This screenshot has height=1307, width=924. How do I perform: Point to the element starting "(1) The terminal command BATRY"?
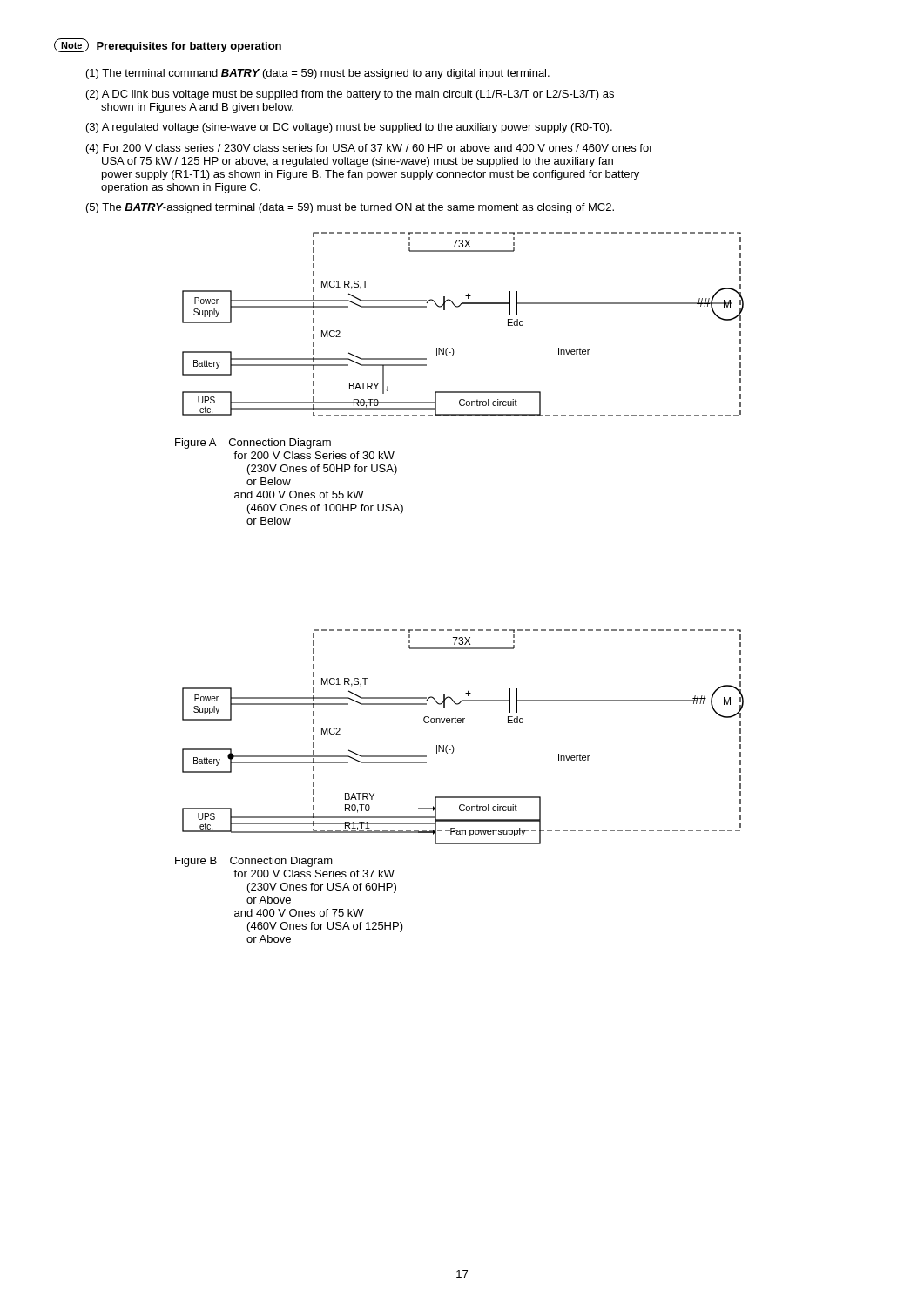point(318,73)
